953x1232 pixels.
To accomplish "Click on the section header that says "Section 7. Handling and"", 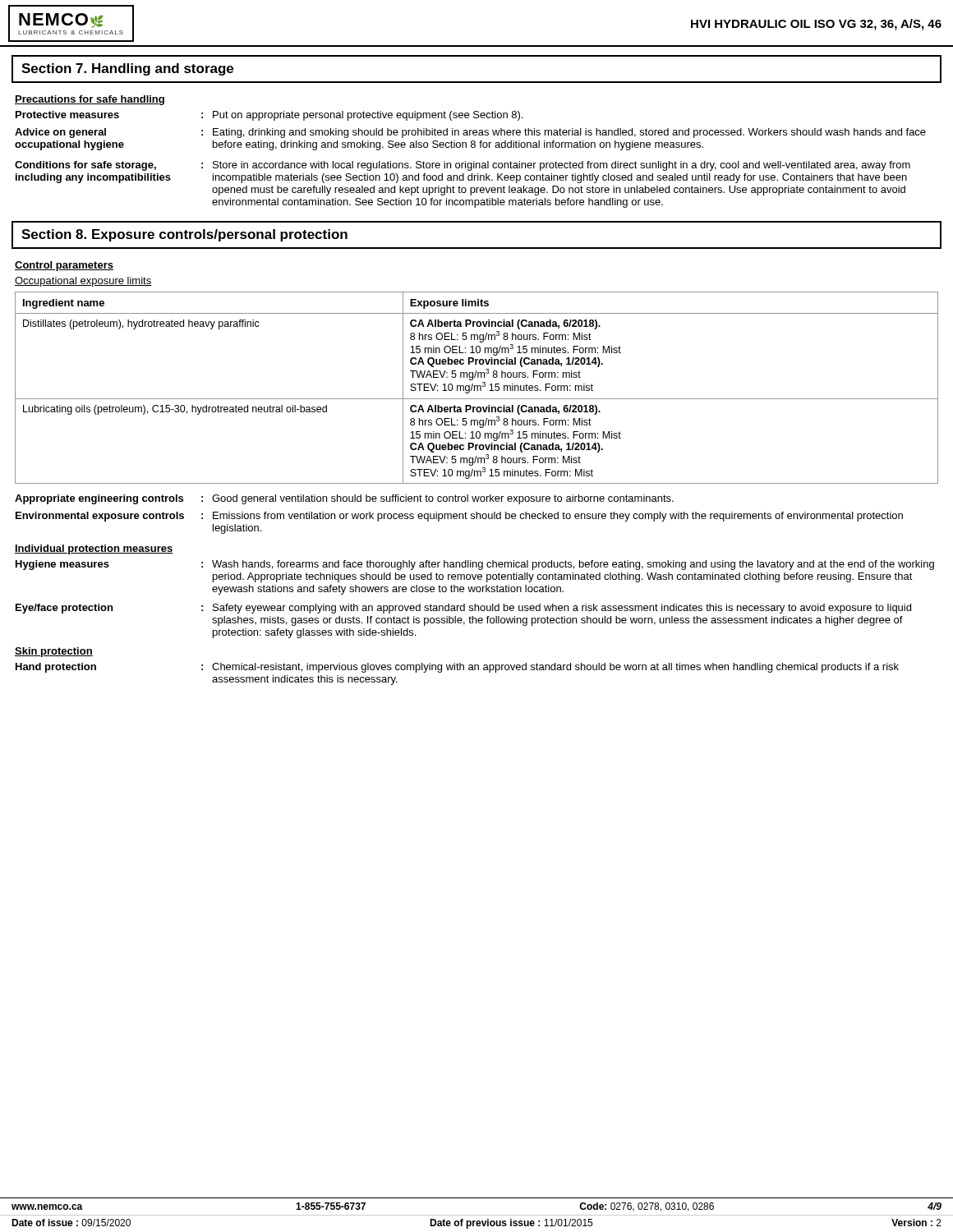I will click(x=128, y=69).
